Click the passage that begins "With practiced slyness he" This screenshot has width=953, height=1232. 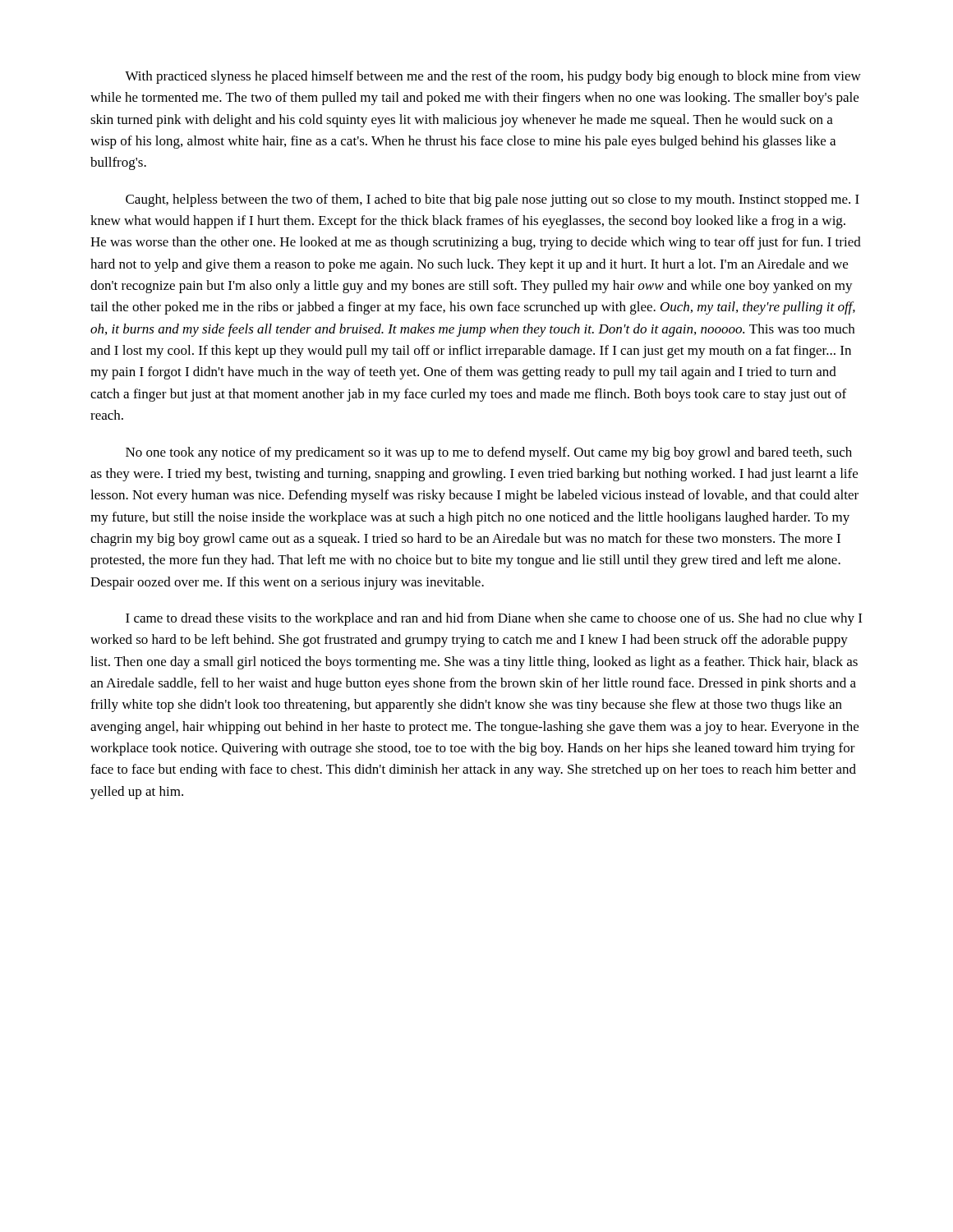tap(476, 120)
